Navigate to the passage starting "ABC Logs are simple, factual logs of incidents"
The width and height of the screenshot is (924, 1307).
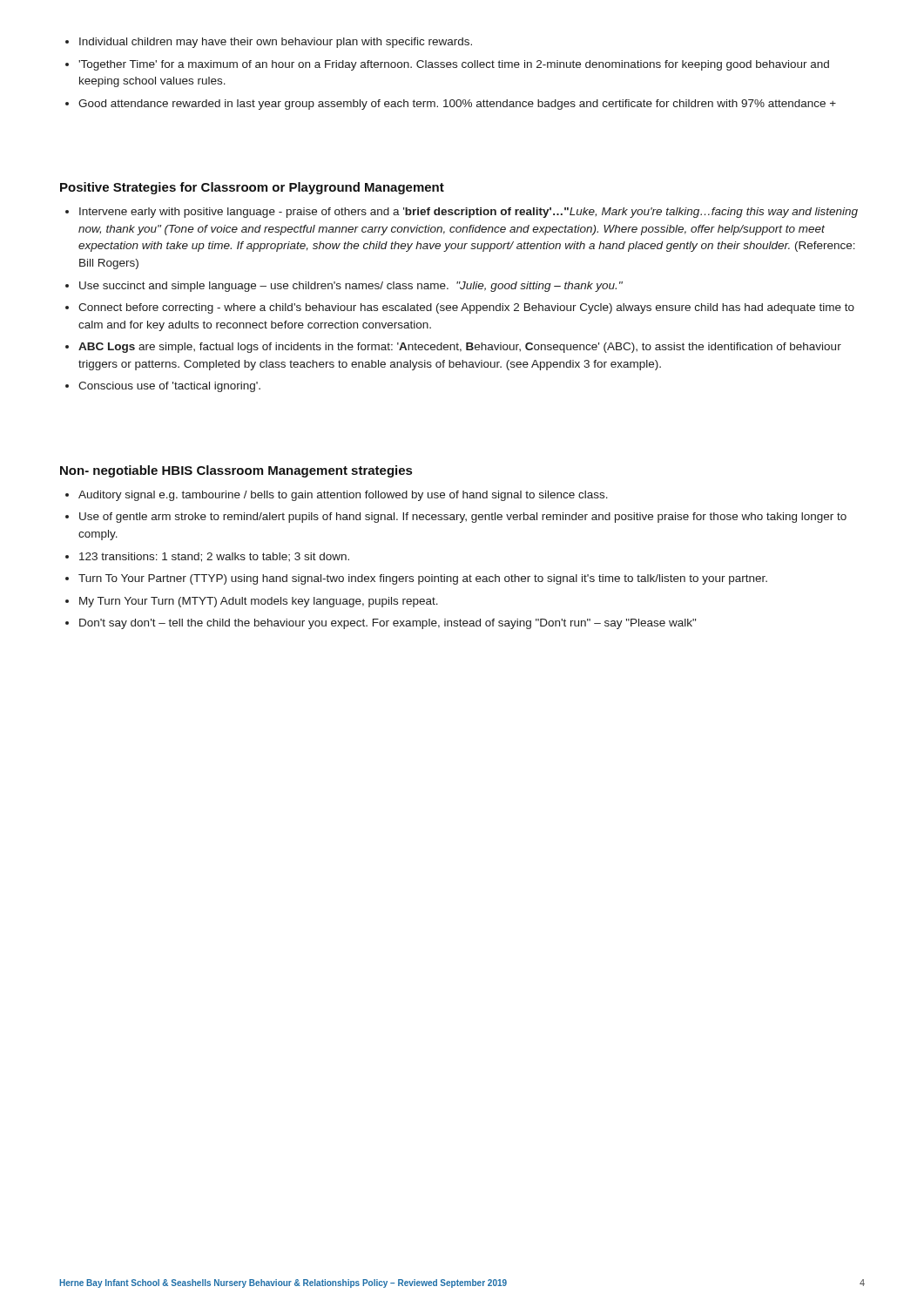click(x=462, y=355)
